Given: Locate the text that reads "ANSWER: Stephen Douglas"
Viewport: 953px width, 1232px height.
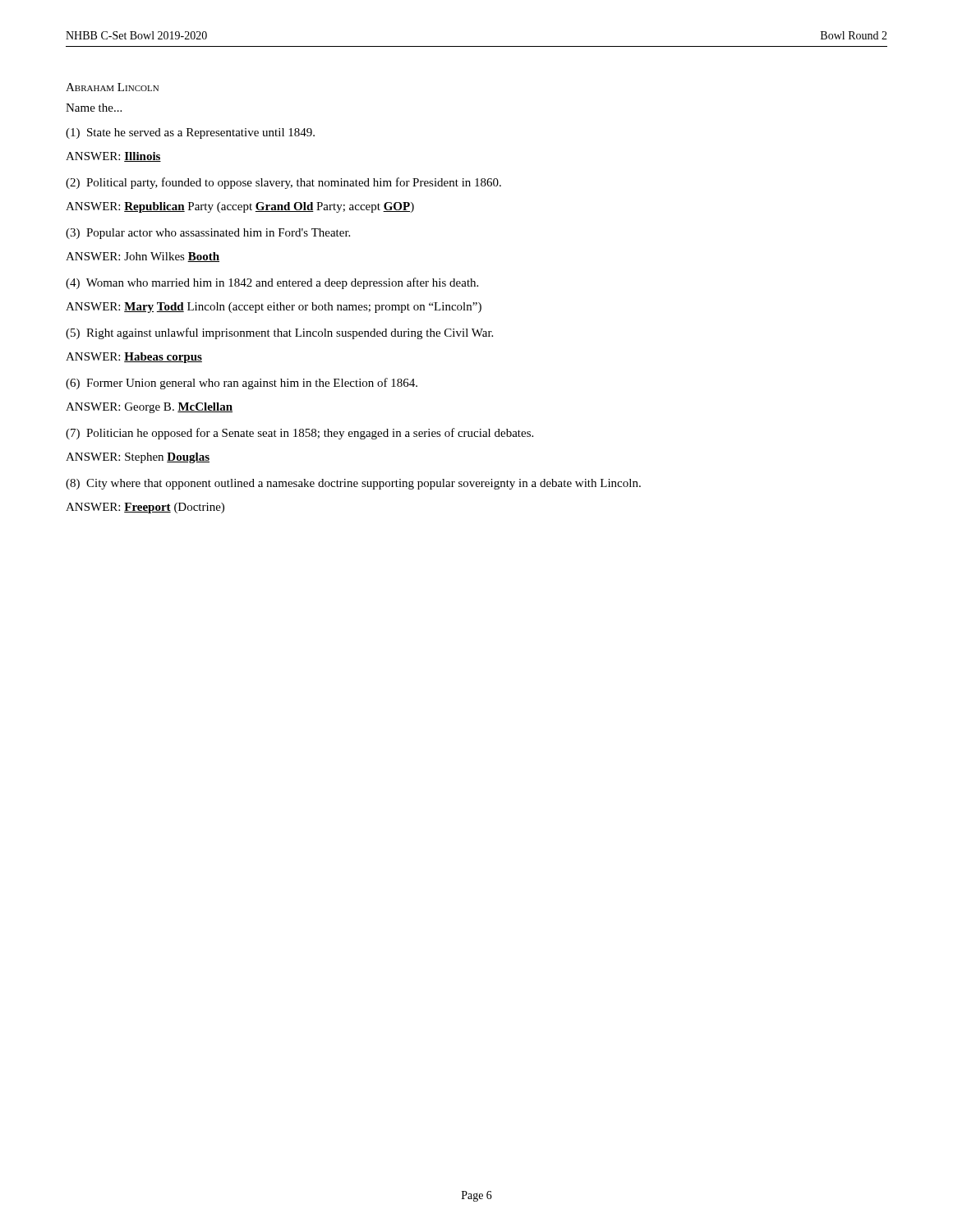Looking at the screenshot, I should pos(138,456).
